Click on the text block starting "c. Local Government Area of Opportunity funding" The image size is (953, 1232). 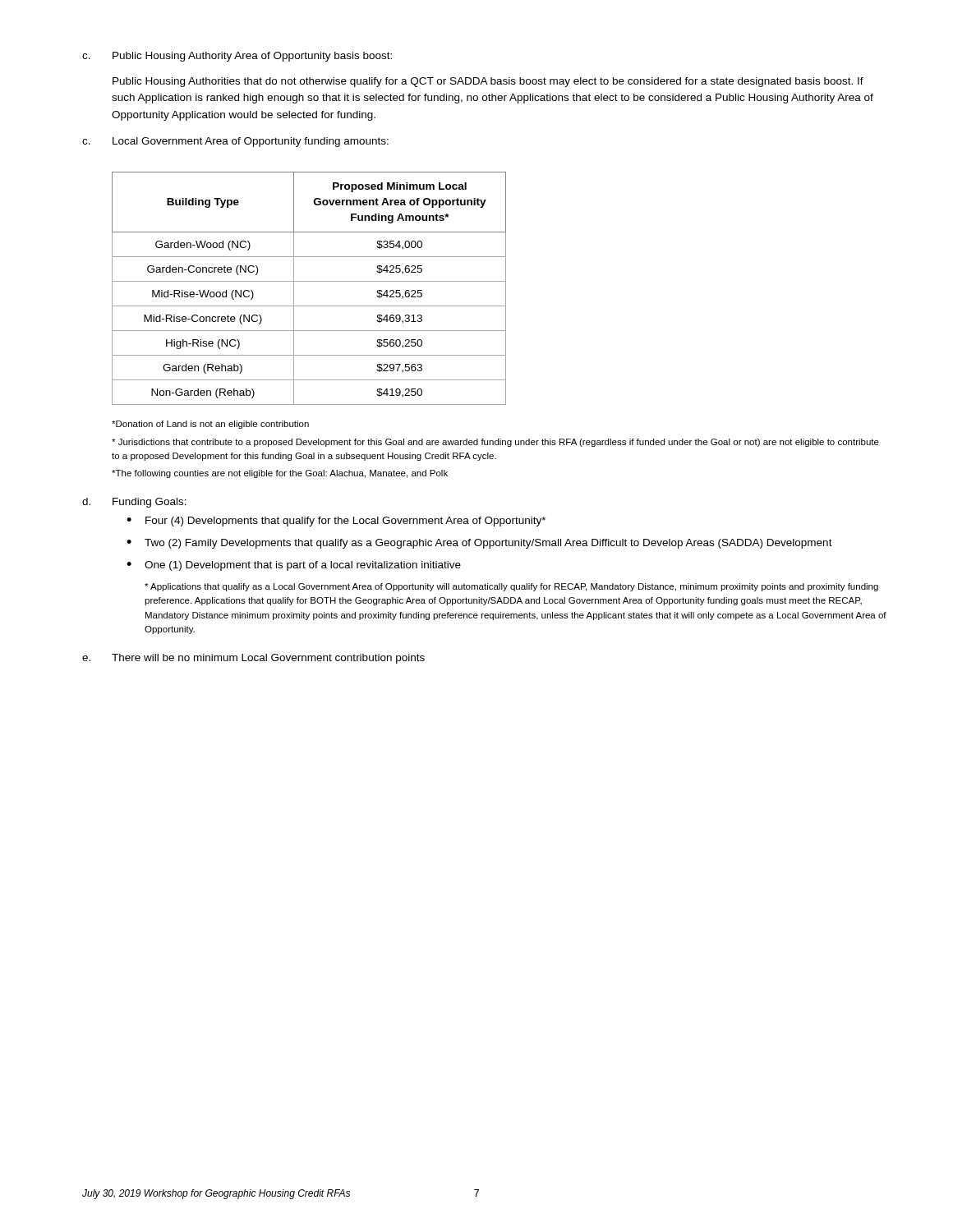pyautogui.click(x=235, y=142)
